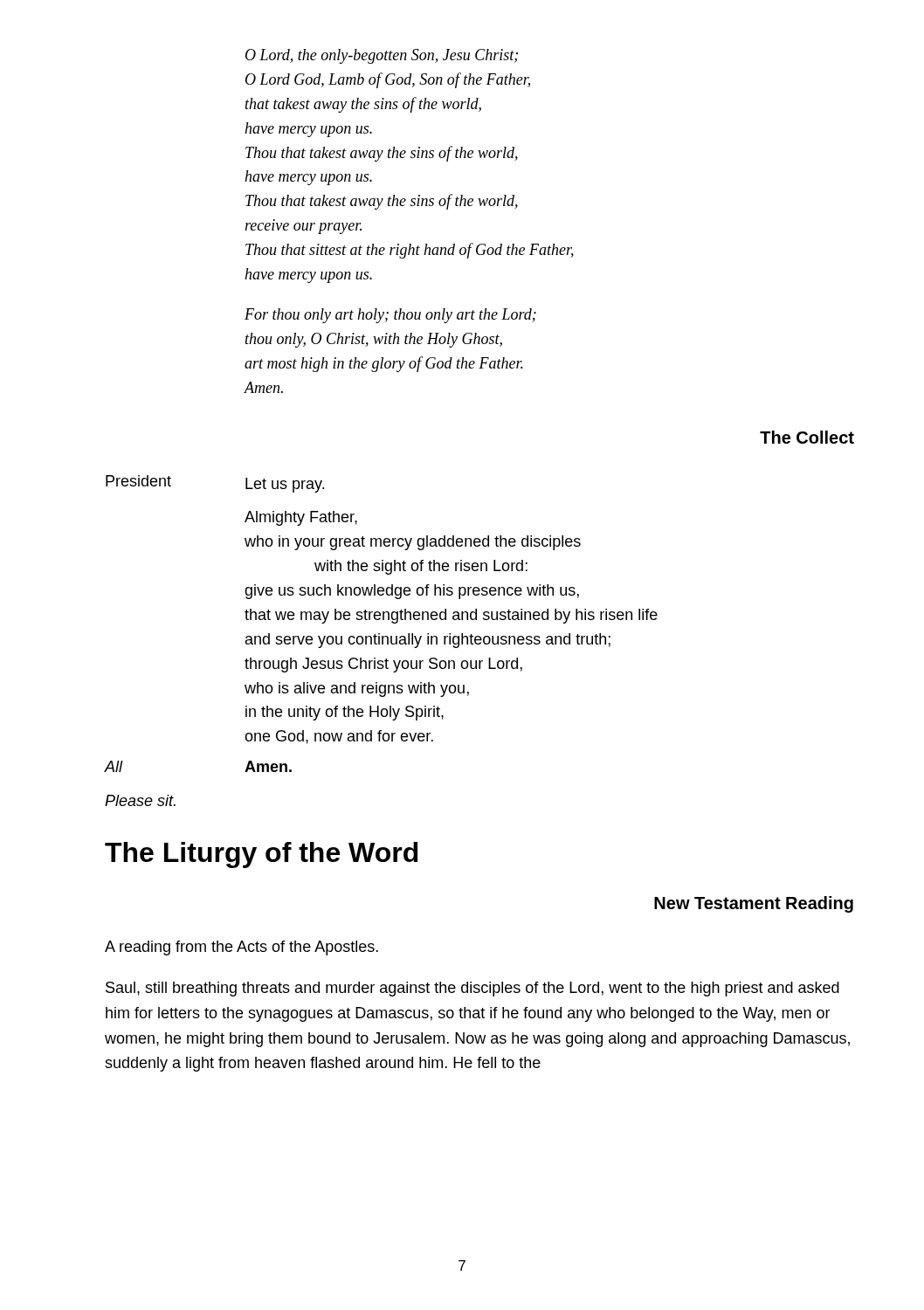Locate the block of text that opens with "O Lord, the only-begotten"

[382, 56]
